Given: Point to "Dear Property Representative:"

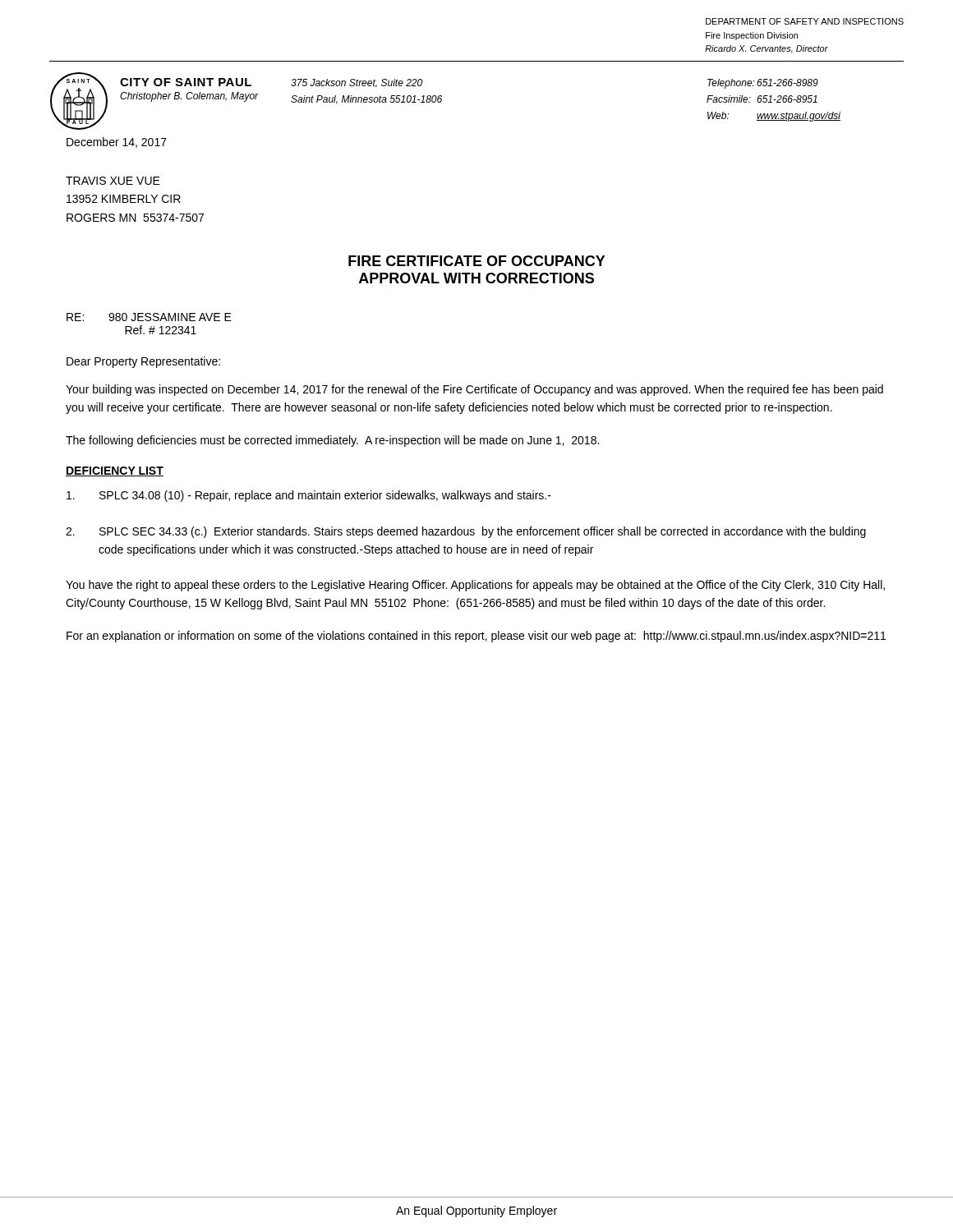Looking at the screenshot, I should (x=143, y=362).
